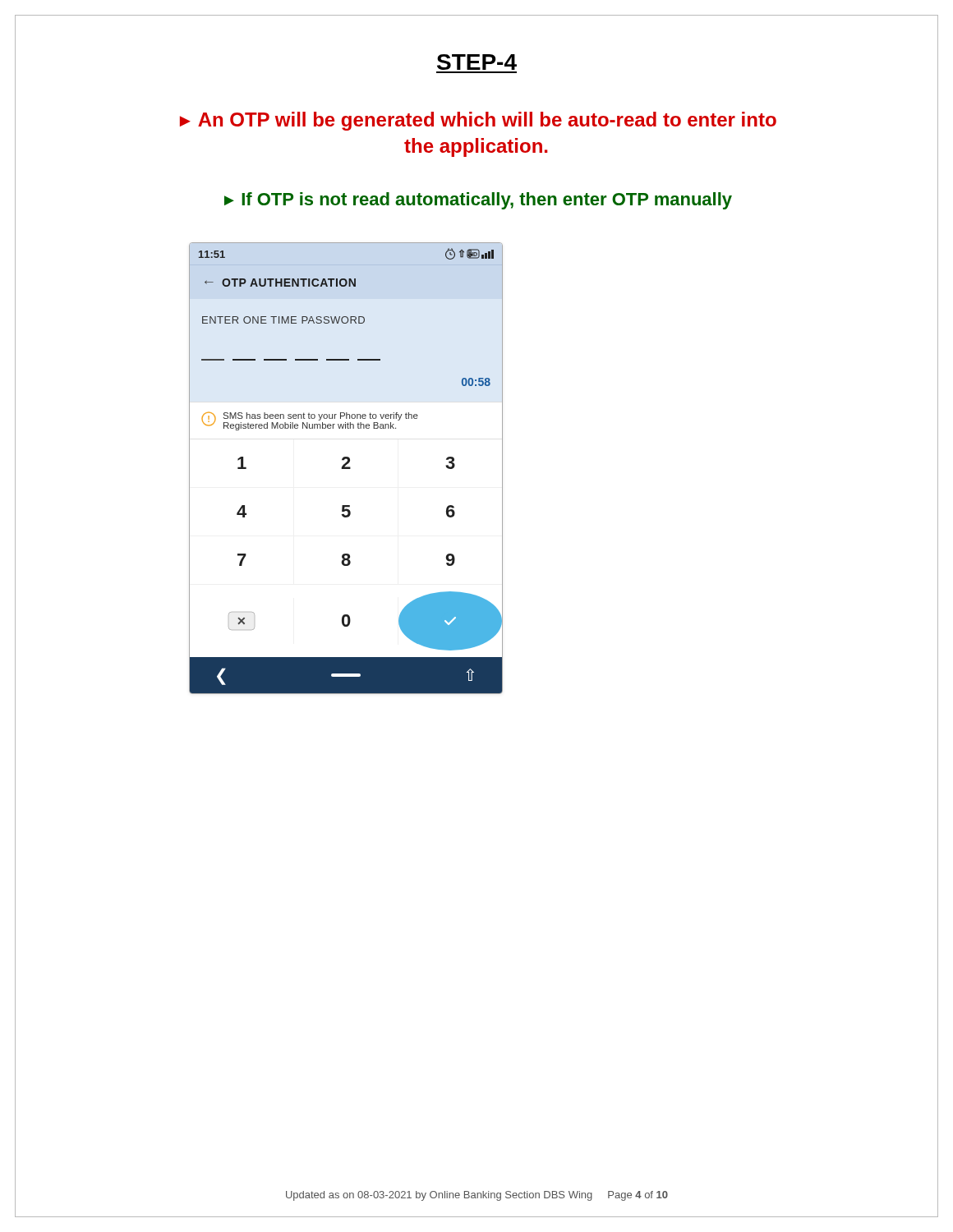Click on the screenshot
Image resolution: width=953 pixels, height=1232 pixels.
coord(345,468)
